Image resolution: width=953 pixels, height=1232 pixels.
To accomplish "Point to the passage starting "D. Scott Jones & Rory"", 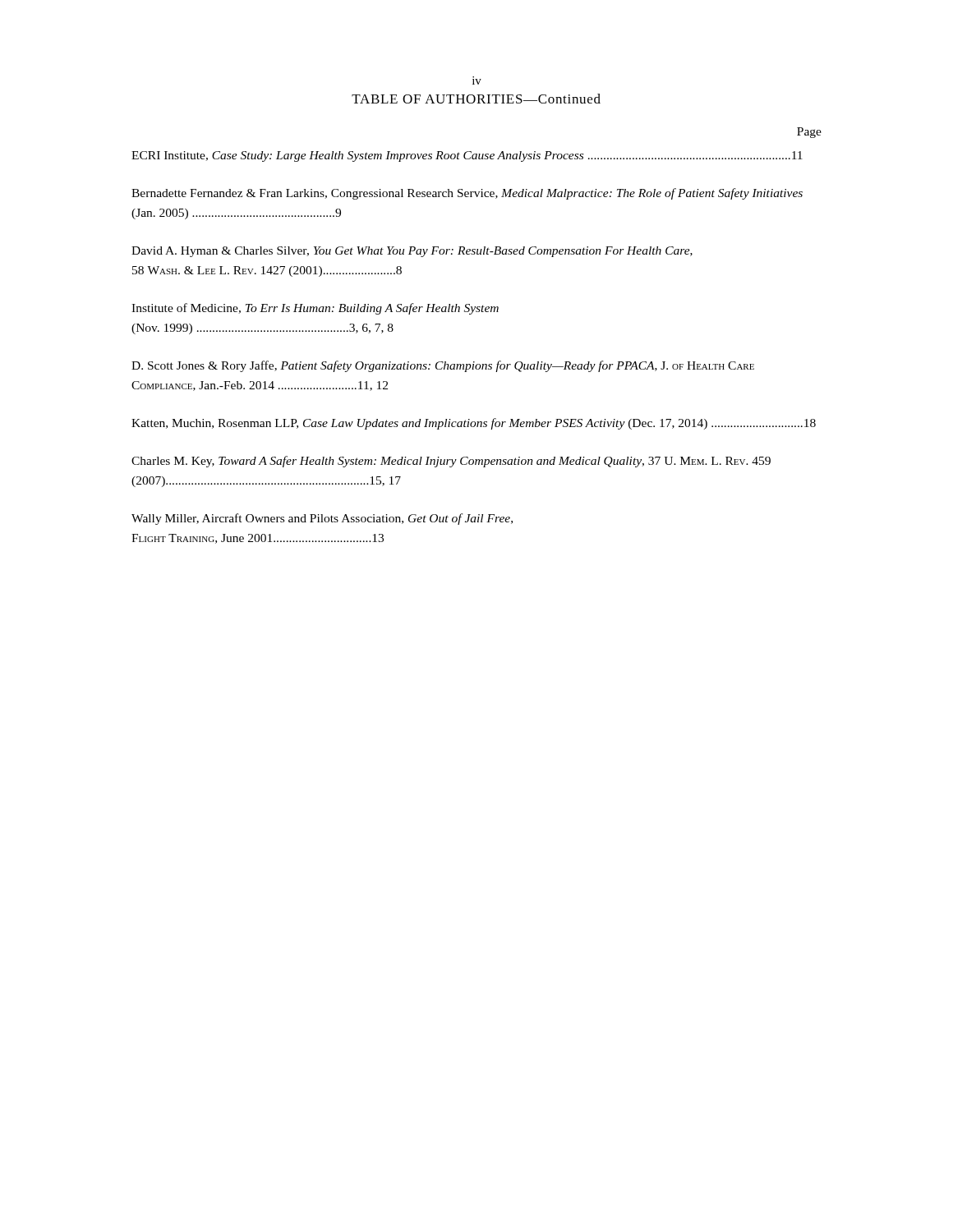I will (x=443, y=375).
